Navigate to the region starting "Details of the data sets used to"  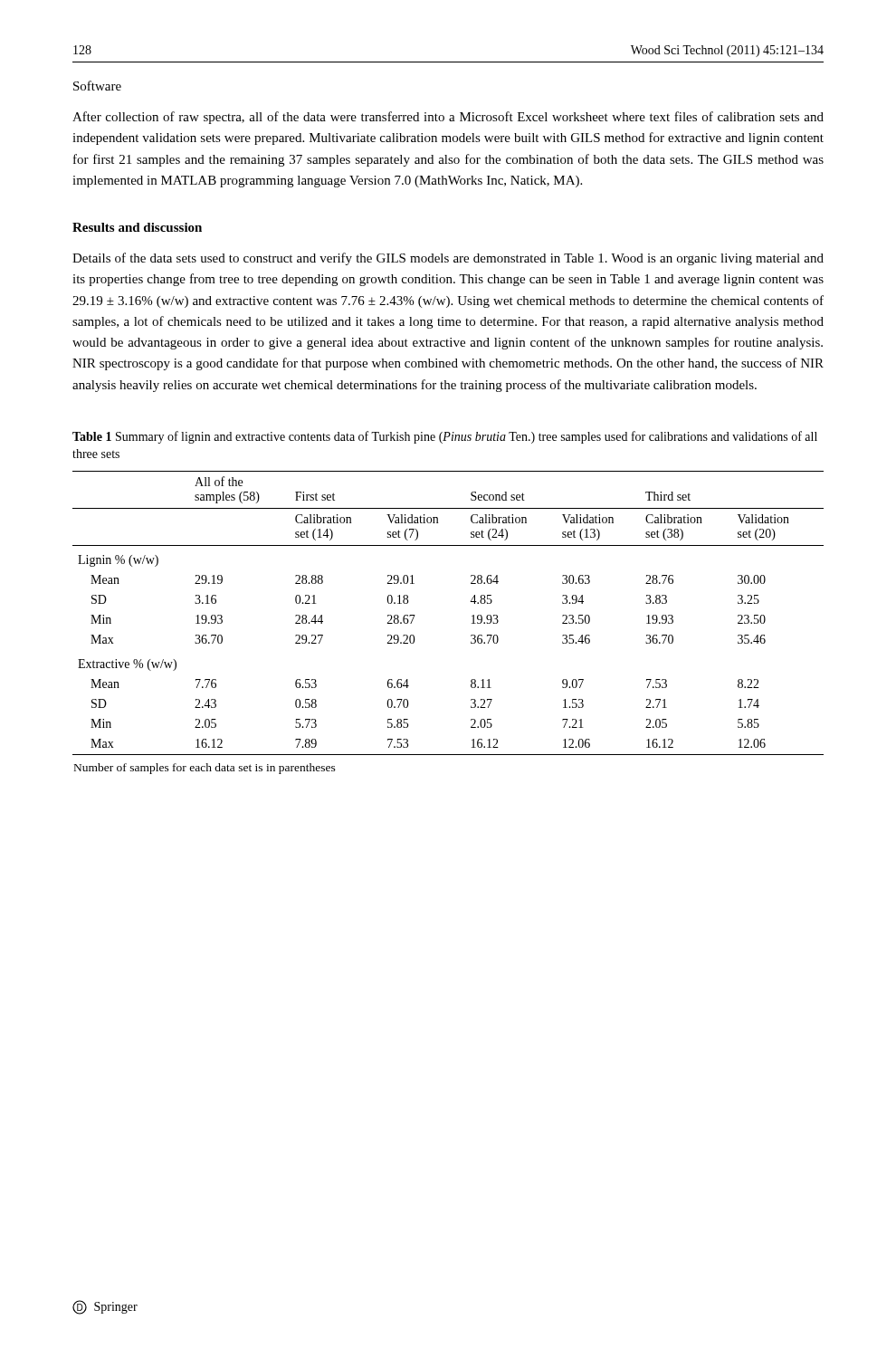click(448, 321)
